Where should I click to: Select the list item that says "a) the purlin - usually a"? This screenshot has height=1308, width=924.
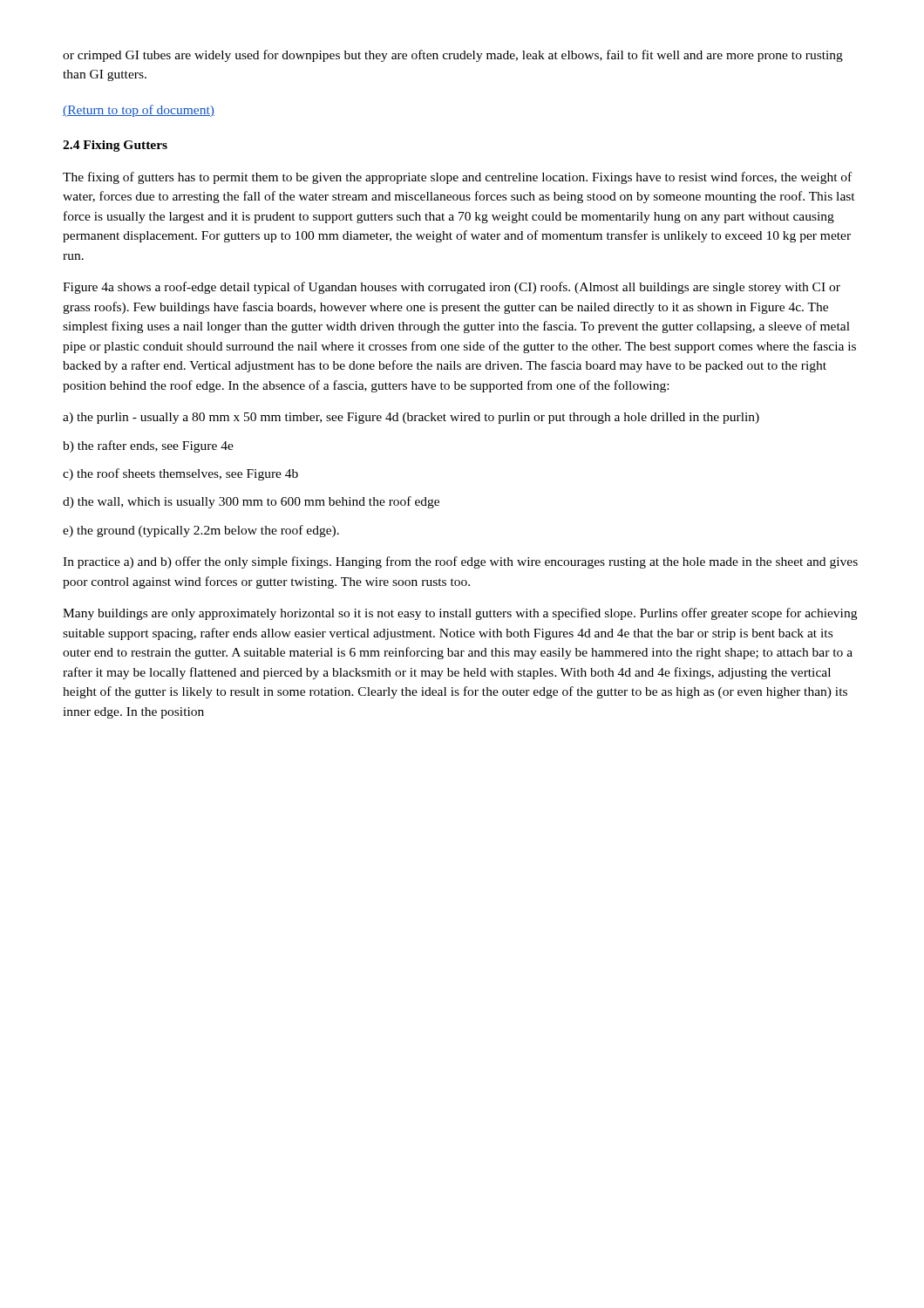(411, 416)
